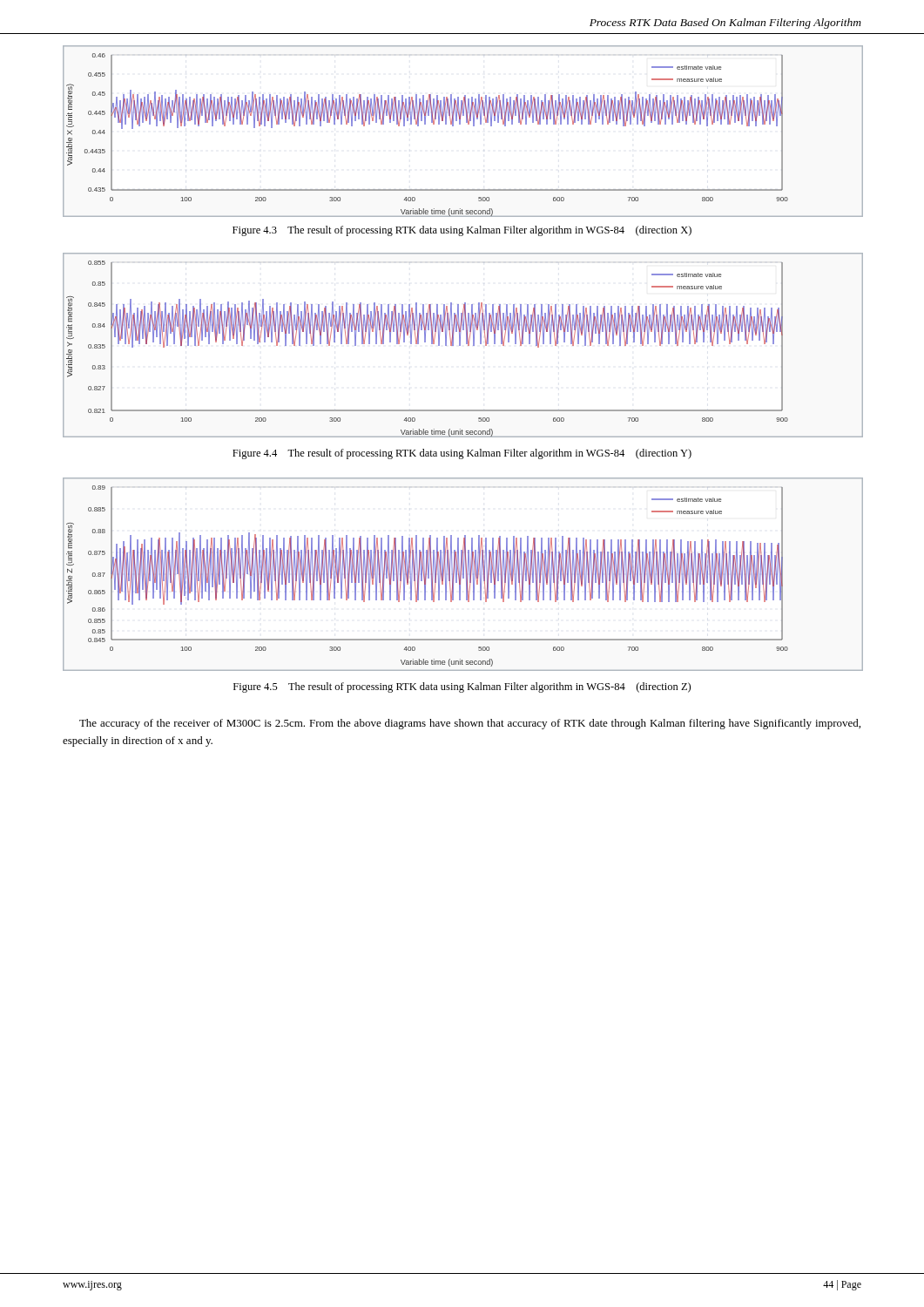
Task: Locate the passage starting "Figure 4.4 The result of processing RTK data"
Action: 462,453
